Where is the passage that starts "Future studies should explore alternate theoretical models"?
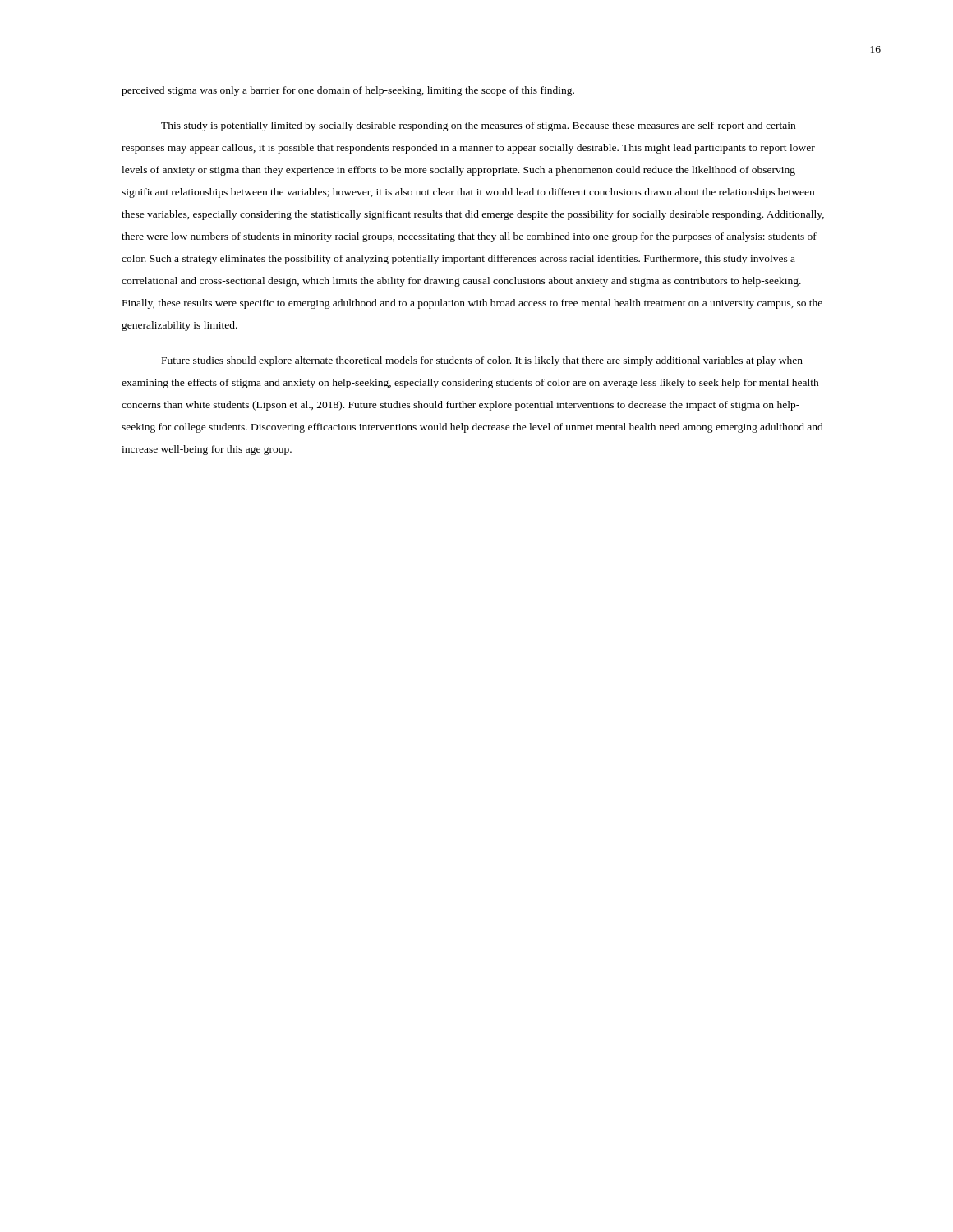This screenshot has height=1232, width=953. click(472, 405)
